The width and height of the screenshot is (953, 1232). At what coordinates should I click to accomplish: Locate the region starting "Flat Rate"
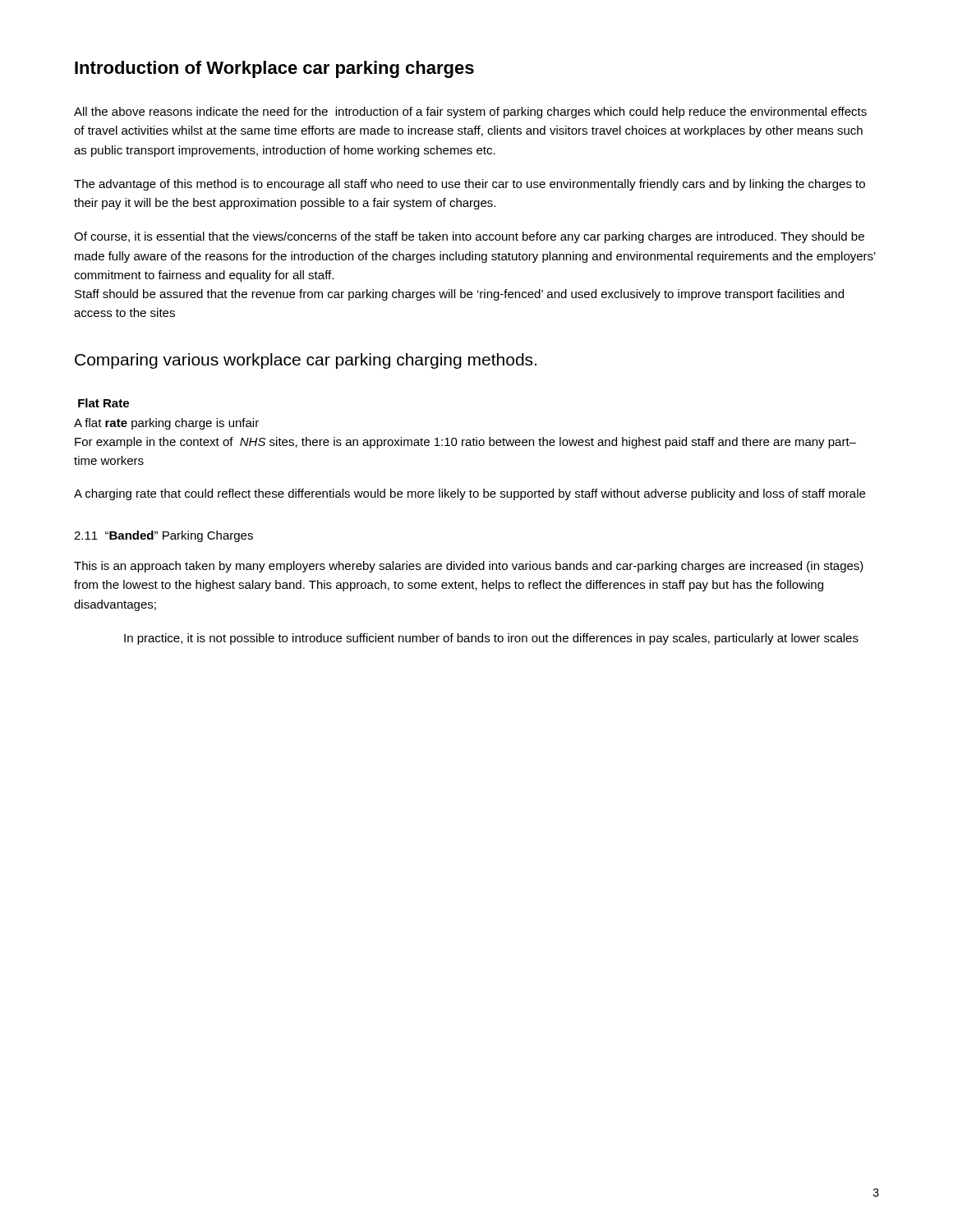tap(102, 403)
